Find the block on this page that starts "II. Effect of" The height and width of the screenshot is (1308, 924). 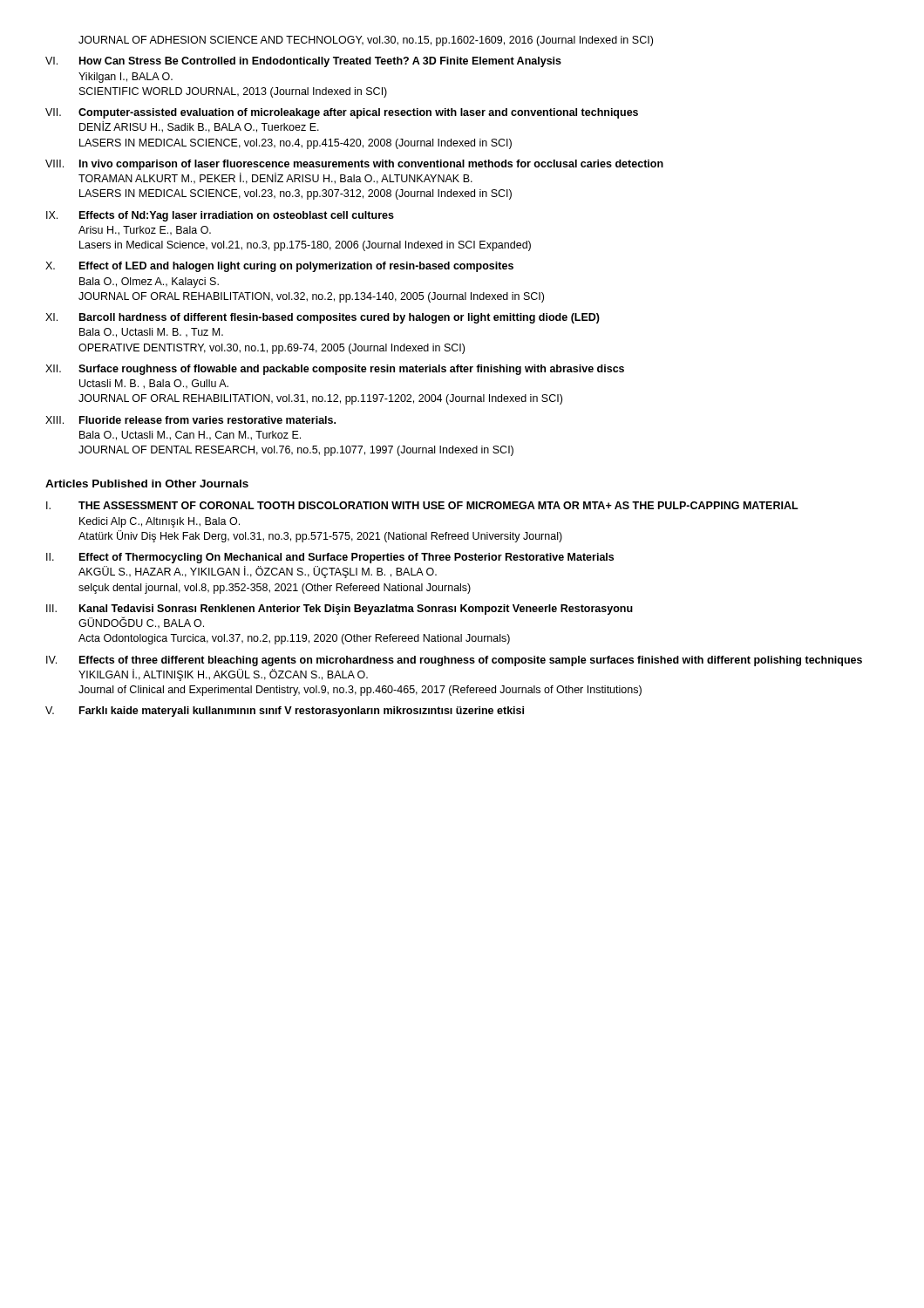point(462,573)
